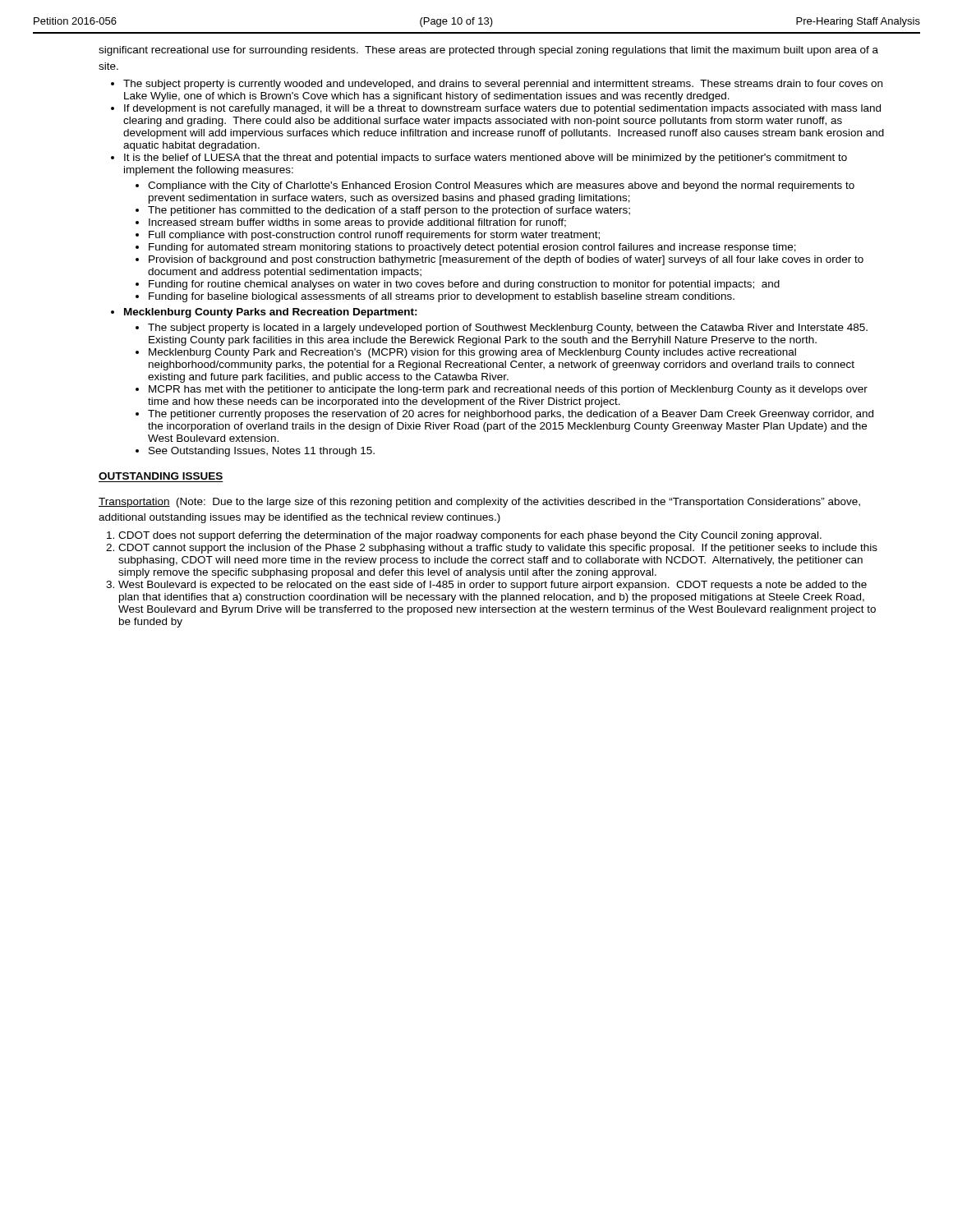Point to the passage starting "Full compliance with post-construction"

[x=518, y=235]
